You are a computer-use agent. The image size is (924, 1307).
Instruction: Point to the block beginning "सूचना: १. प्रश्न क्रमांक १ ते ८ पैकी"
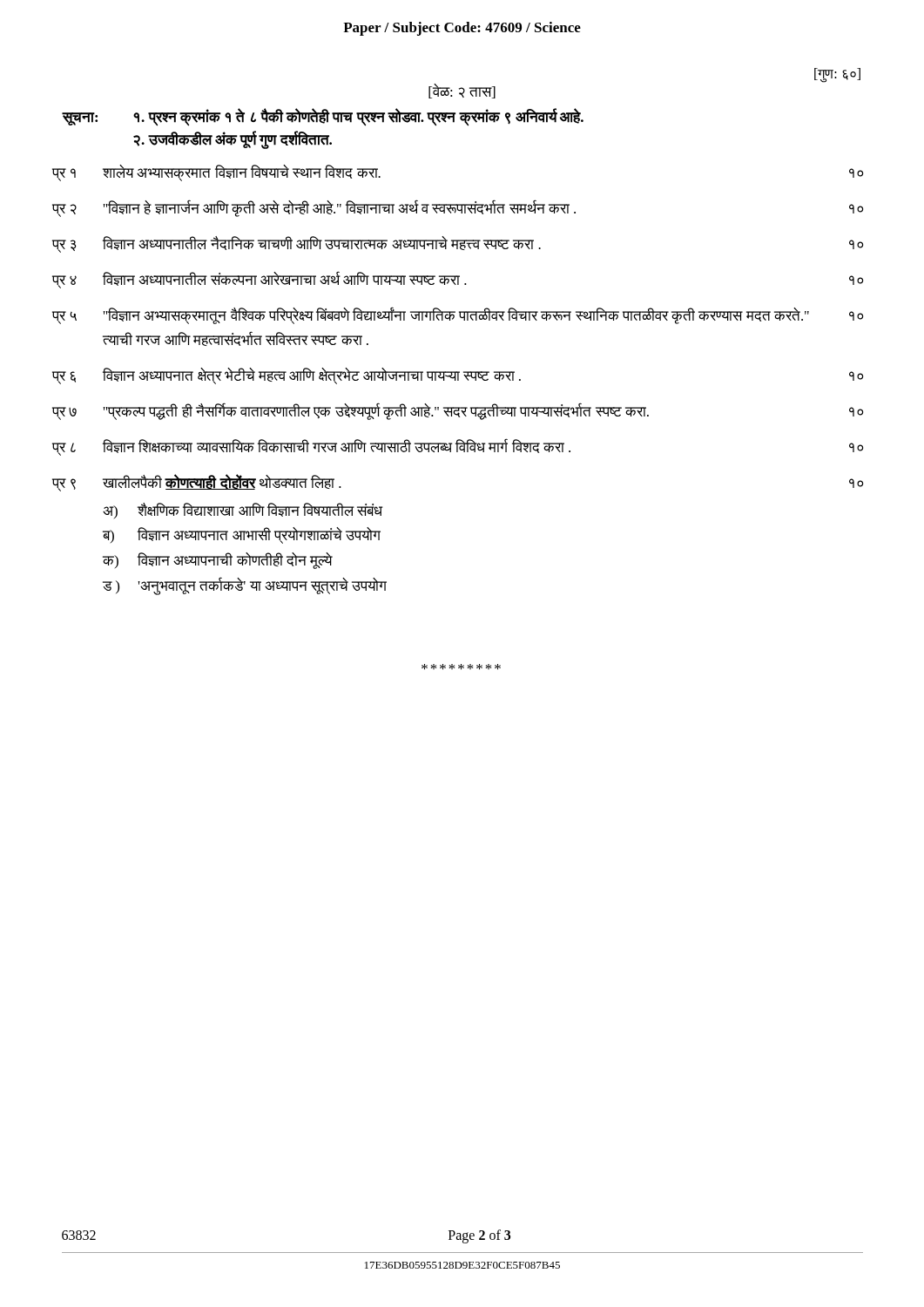point(462,129)
